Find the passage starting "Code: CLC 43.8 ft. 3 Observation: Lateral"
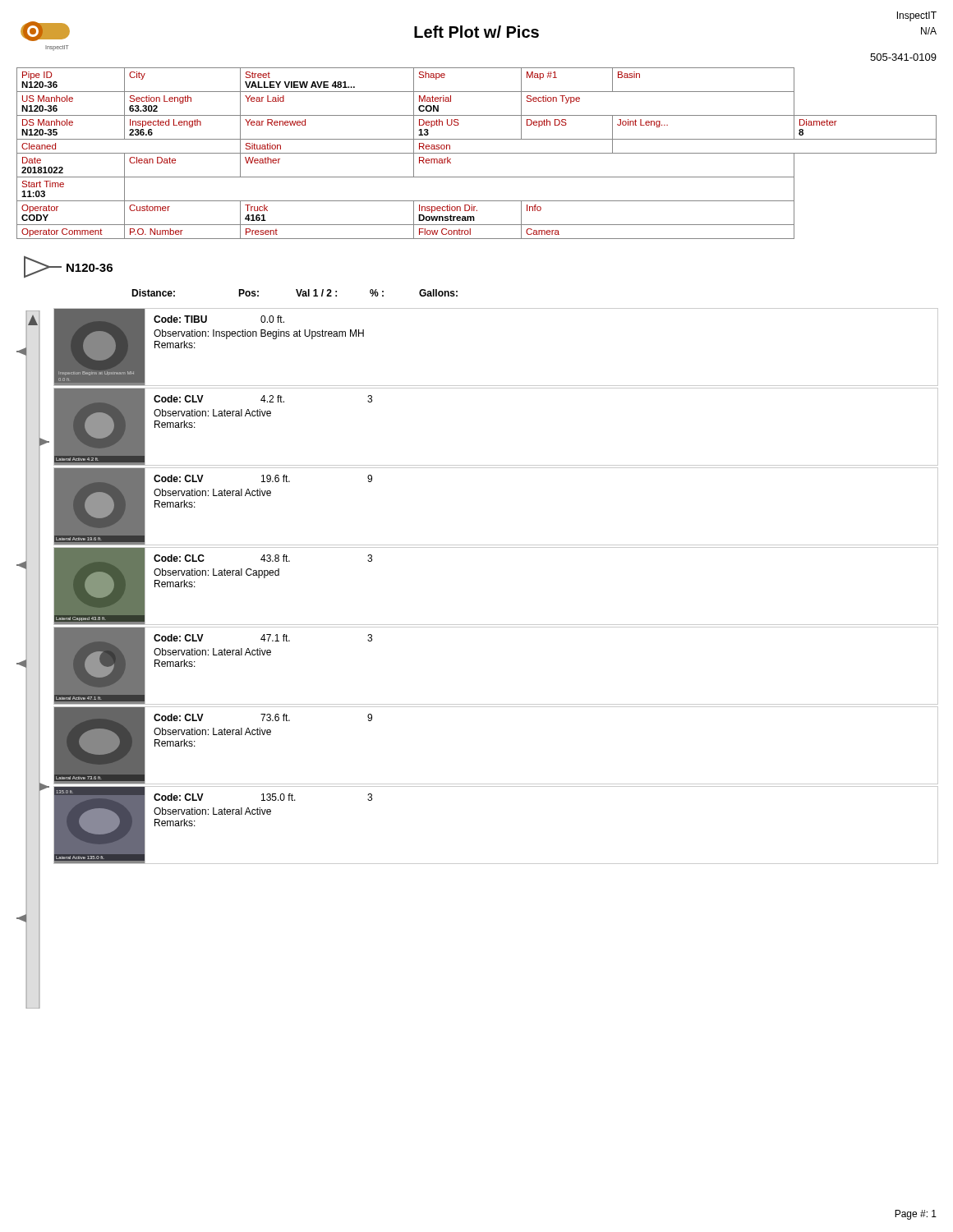This screenshot has width=953, height=1232. [x=263, y=558]
